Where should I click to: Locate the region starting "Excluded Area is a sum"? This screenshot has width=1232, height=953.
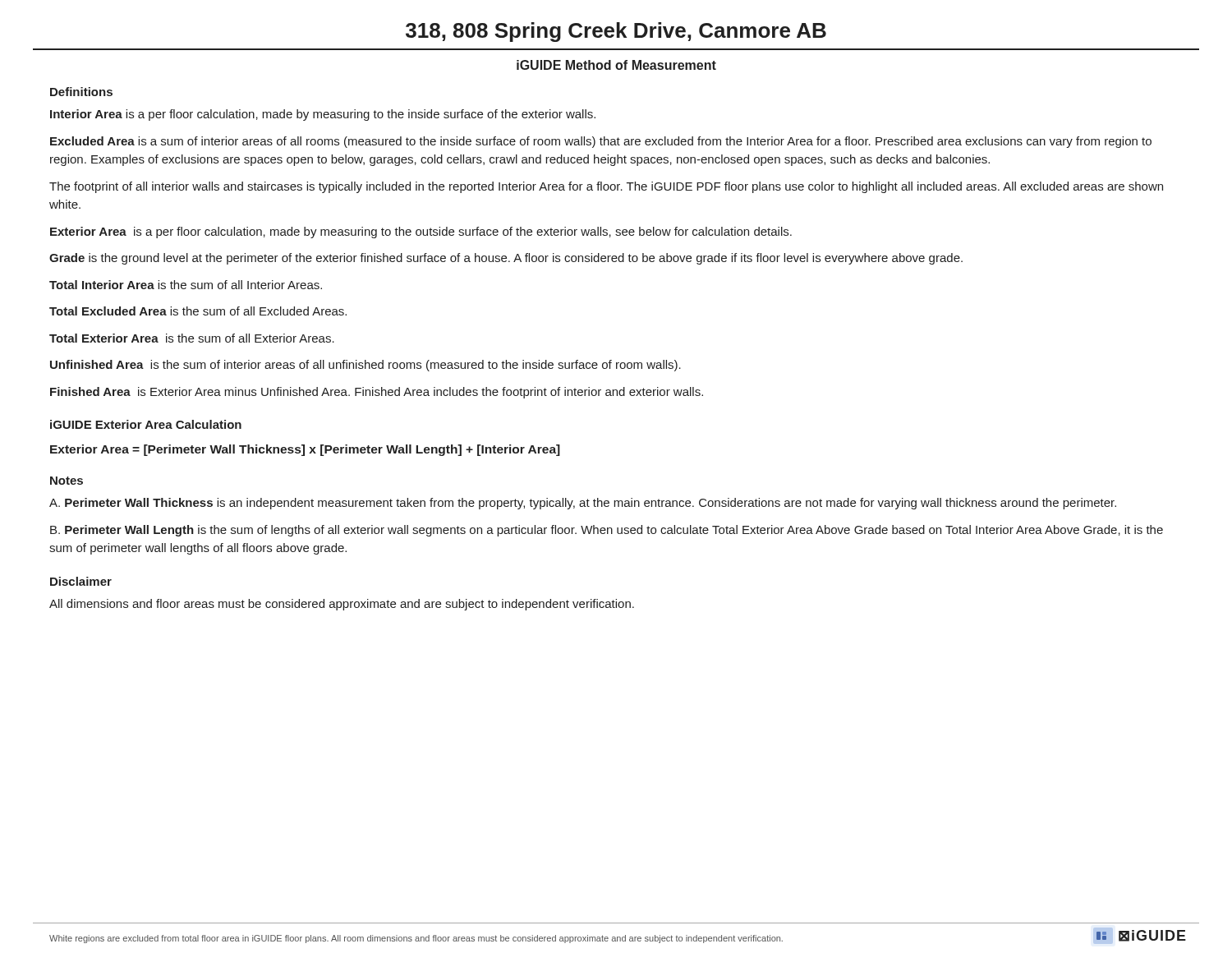click(601, 150)
